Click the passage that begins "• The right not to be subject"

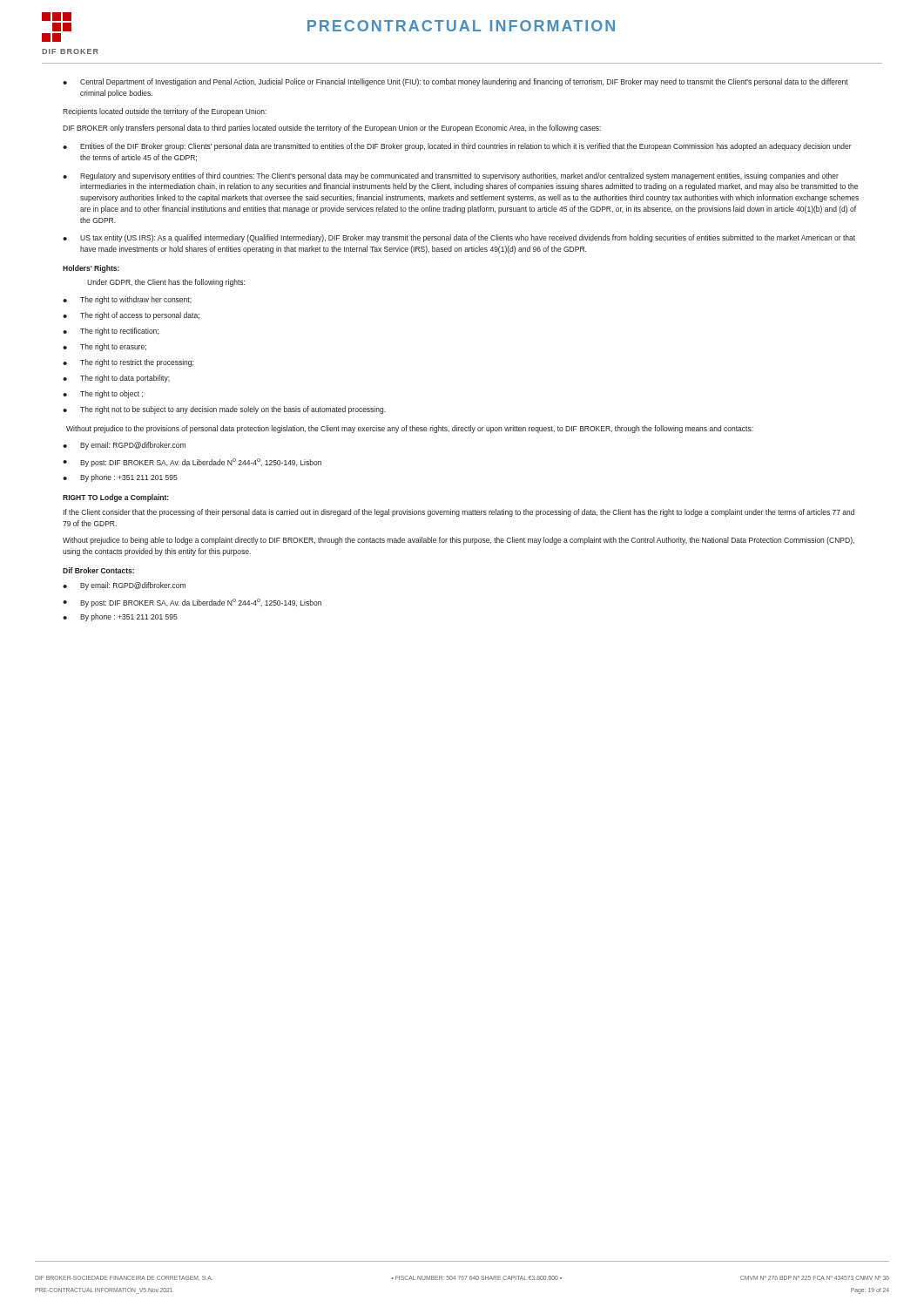(224, 410)
